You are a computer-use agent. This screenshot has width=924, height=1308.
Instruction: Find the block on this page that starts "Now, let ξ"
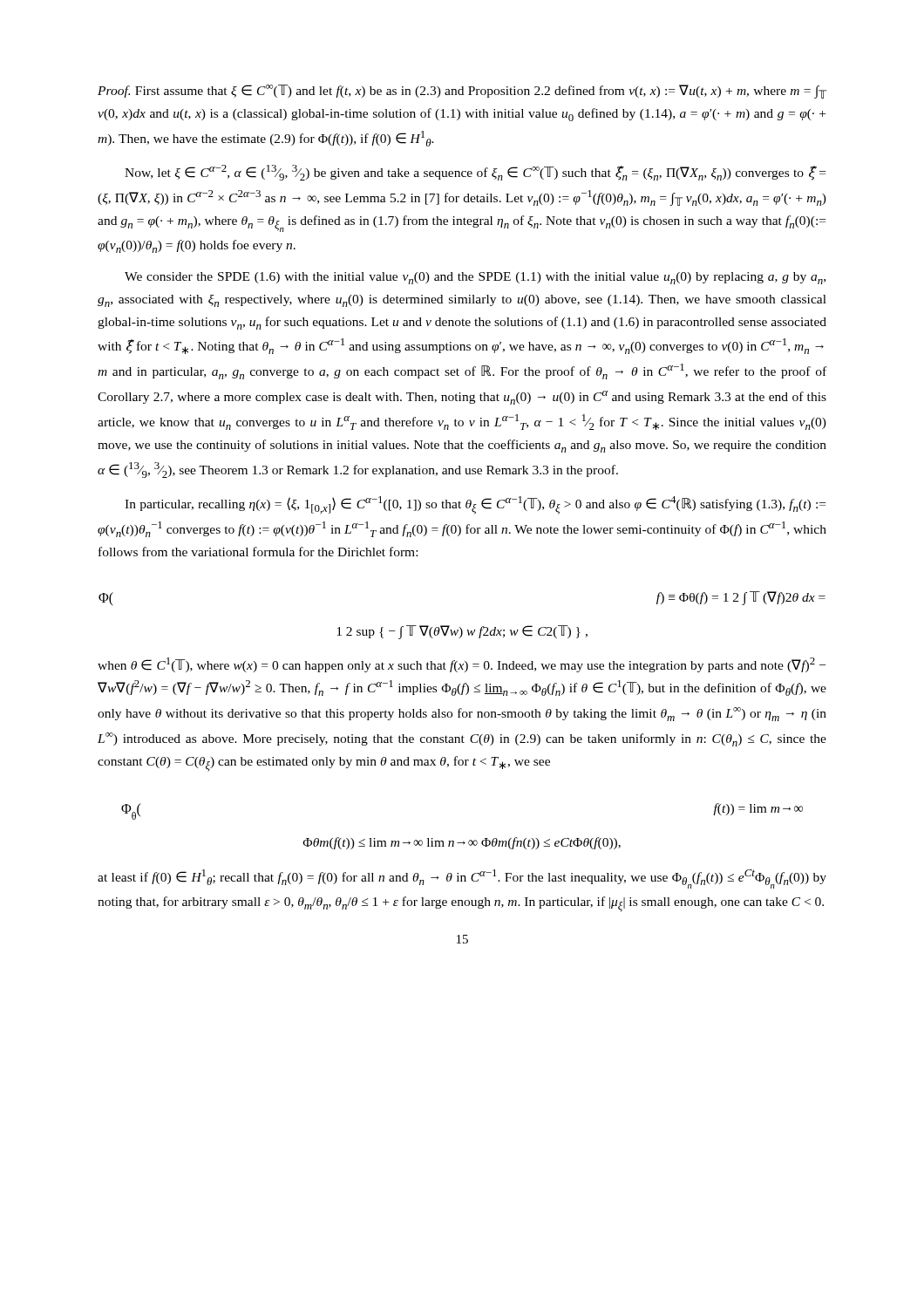[462, 209]
